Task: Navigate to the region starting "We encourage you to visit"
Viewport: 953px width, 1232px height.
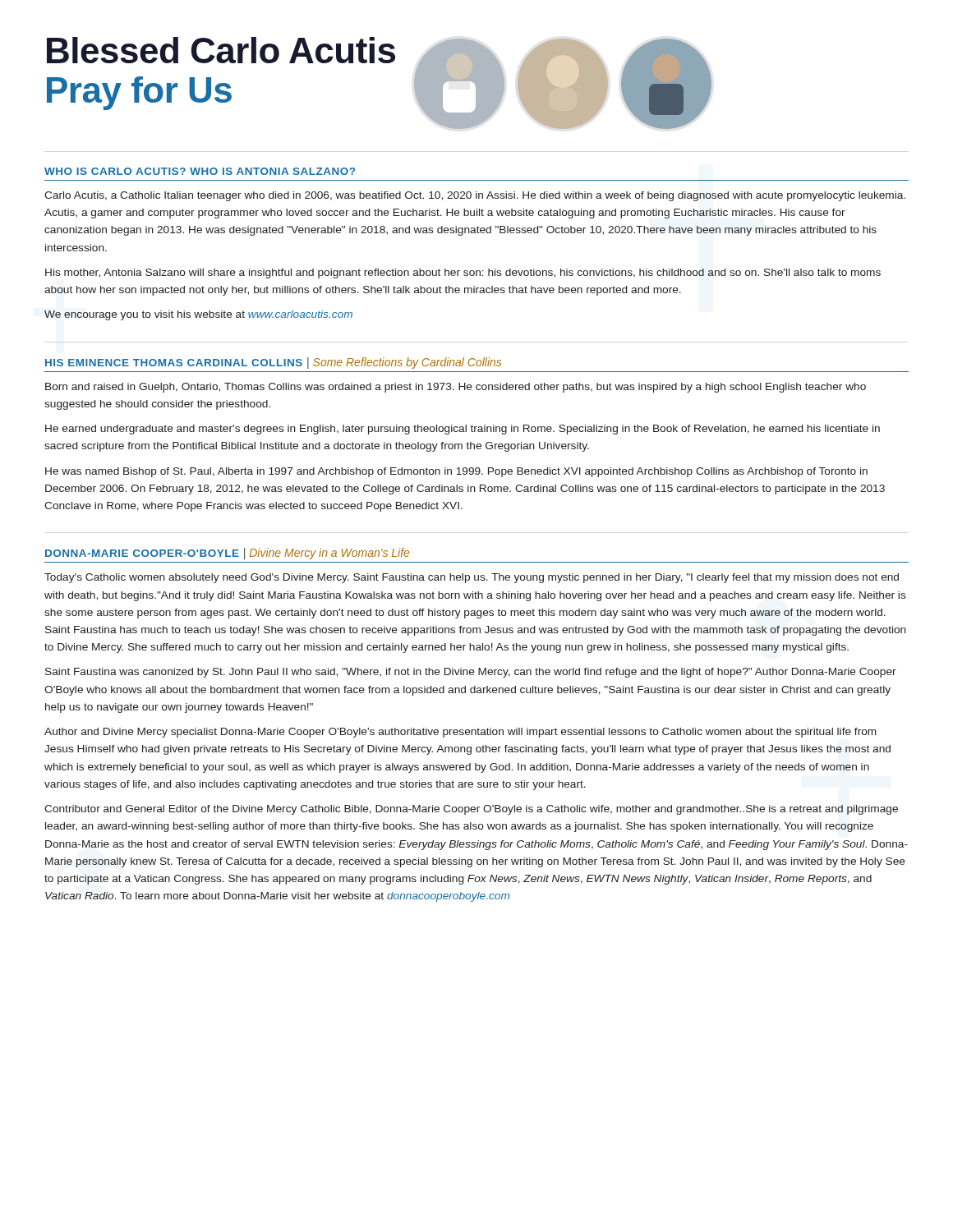Action: click(x=199, y=315)
